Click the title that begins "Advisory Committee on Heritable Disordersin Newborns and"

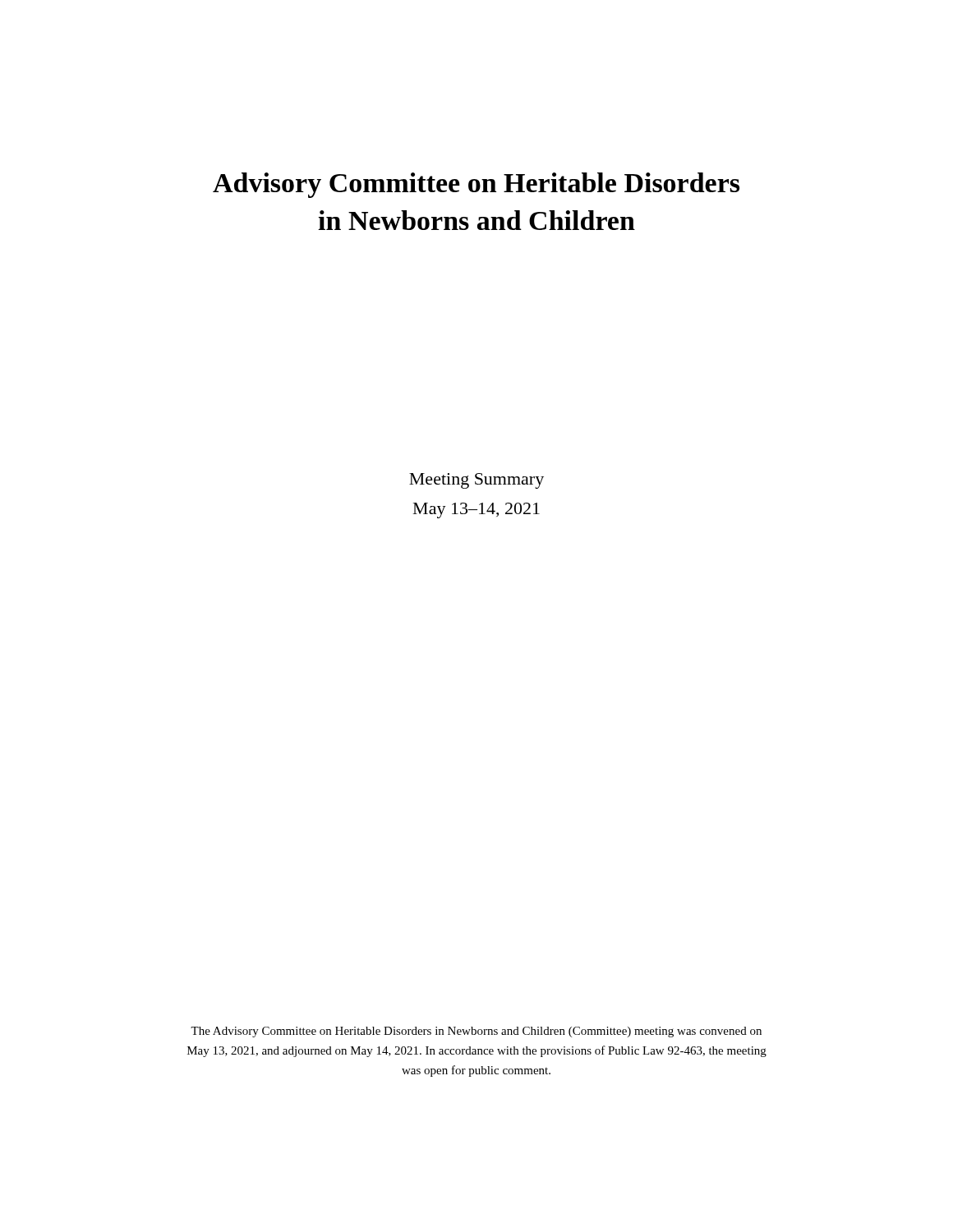(476, 202)
